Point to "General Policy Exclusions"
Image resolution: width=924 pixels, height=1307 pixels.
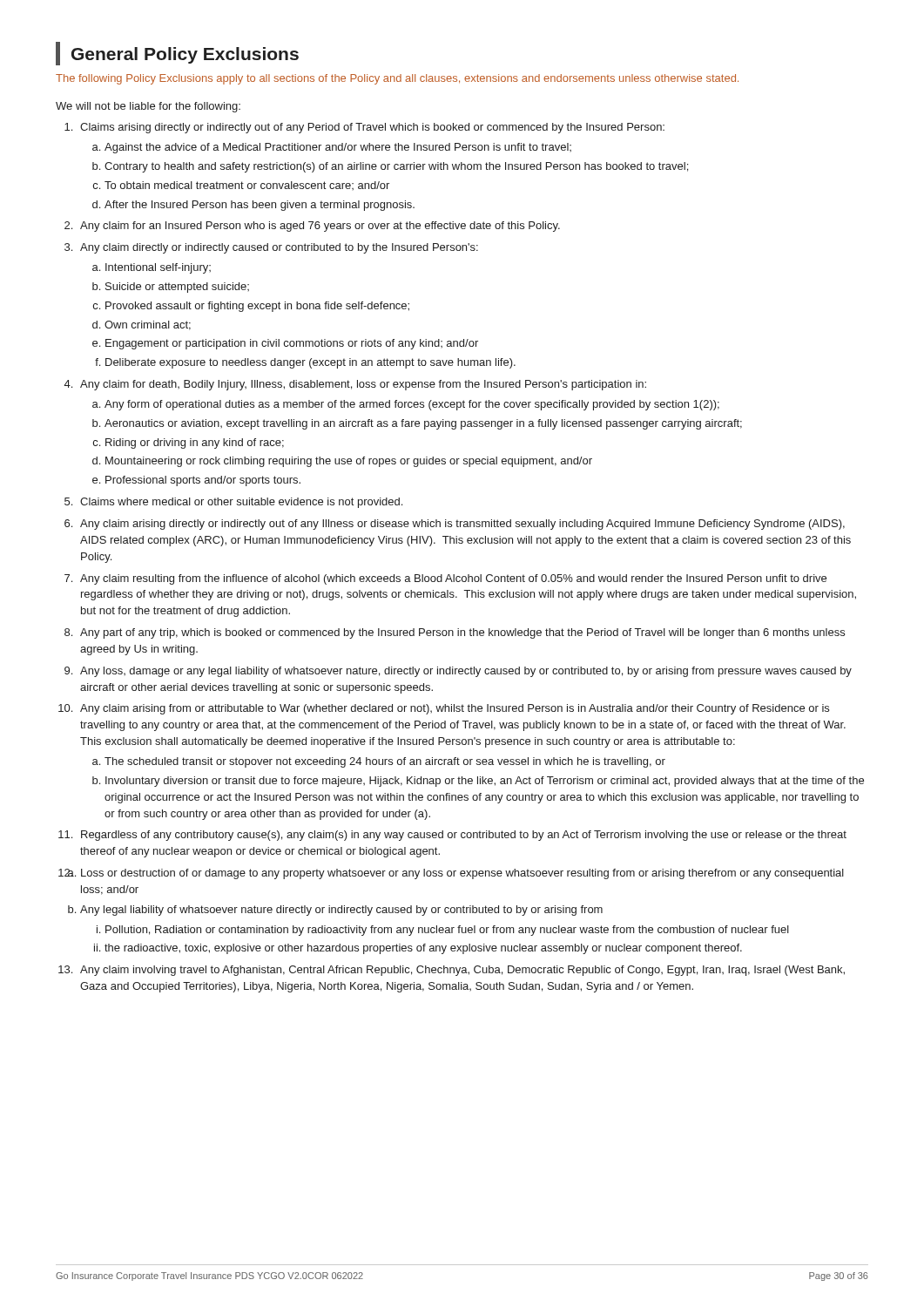tap(185, 54)
